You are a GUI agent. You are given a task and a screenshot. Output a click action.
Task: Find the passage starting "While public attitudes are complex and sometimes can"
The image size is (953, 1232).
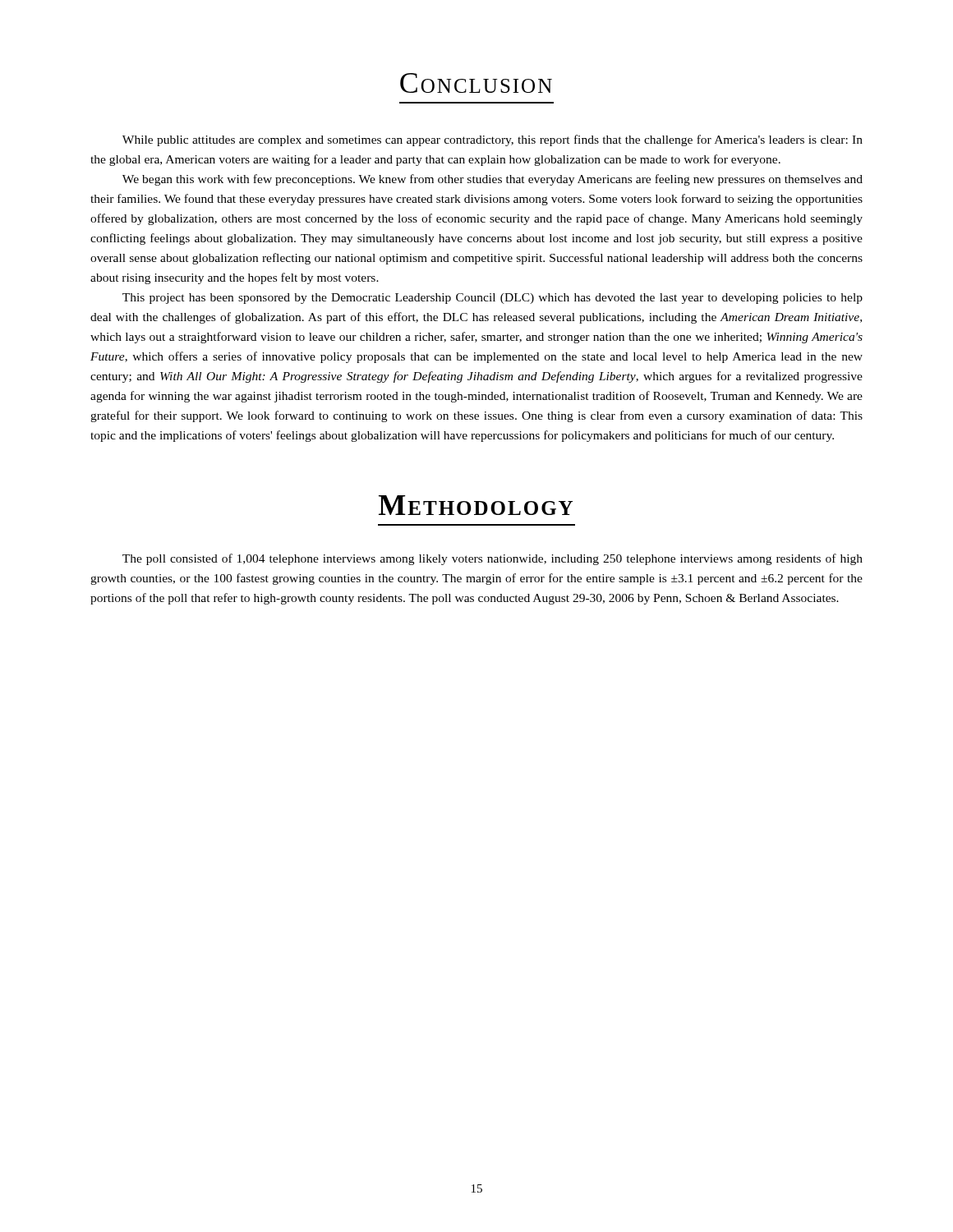click(476, 288)
